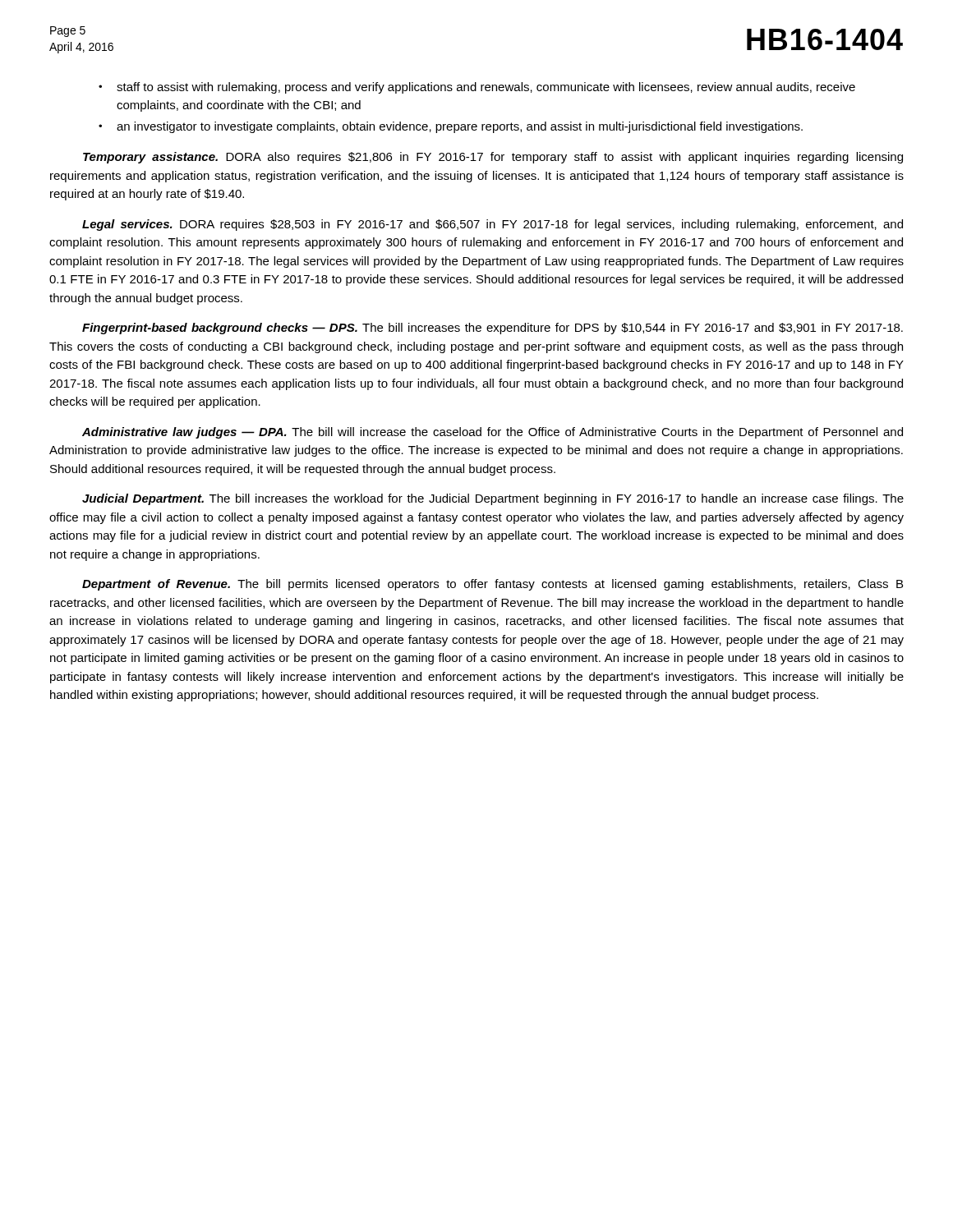Click on the text block starting "Department of Revenue."

pos(476,639)
